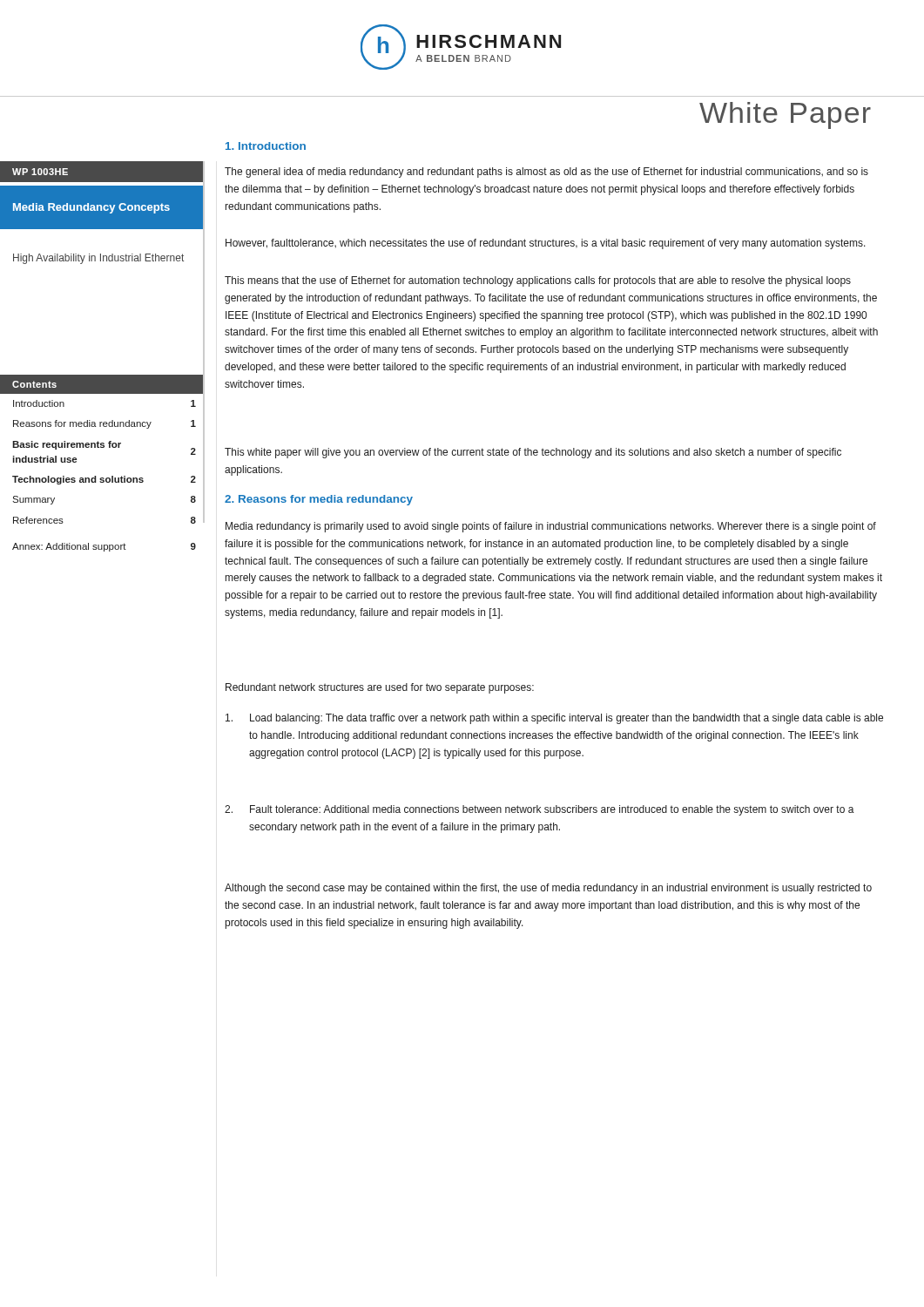Locate the text block that reads "This white paper will"

click(533, 461)
